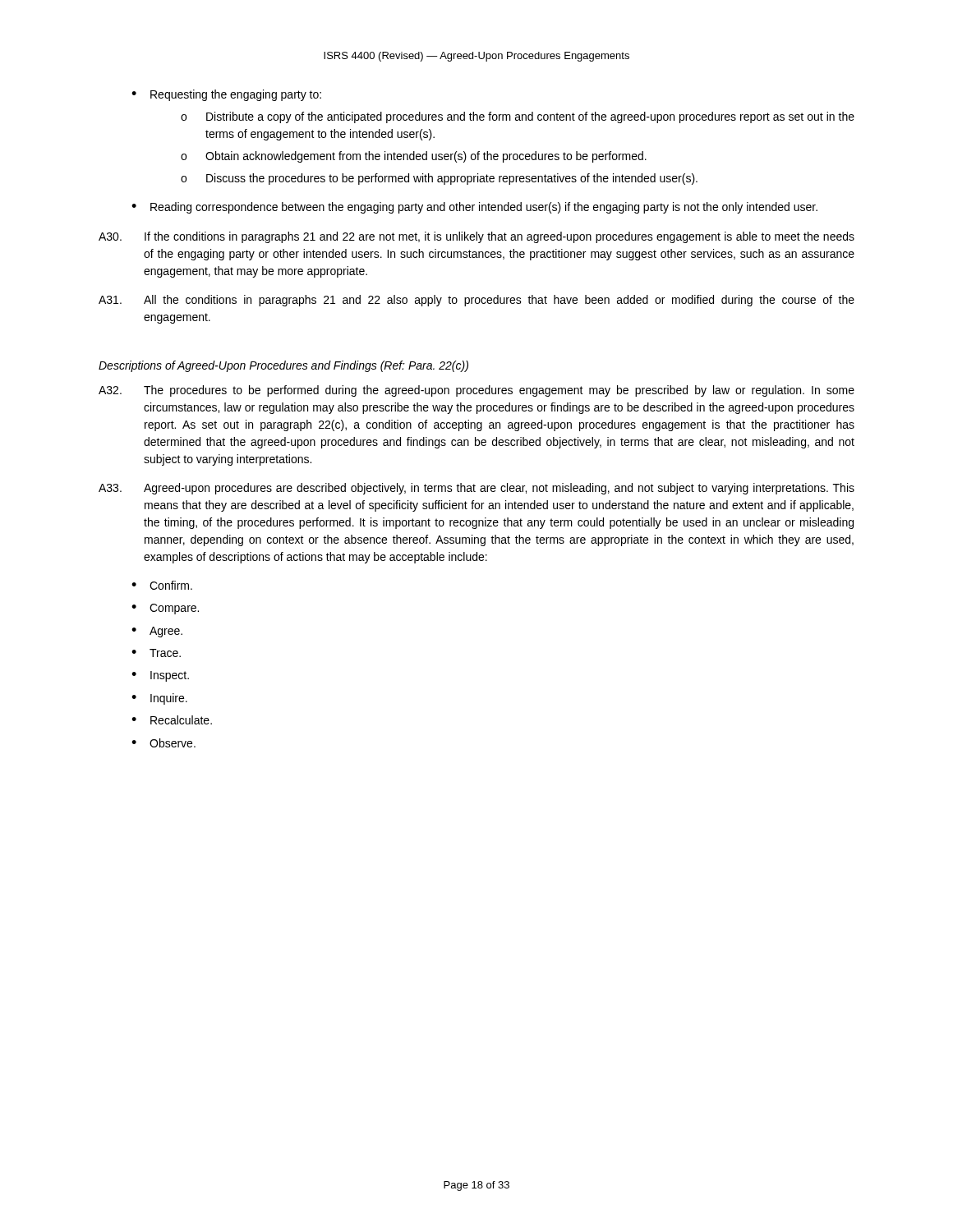Find the list item with the text "o Obtain acknowledgement from the"
The height and width of the screenshot is (1232, 953).
[476, 157]
